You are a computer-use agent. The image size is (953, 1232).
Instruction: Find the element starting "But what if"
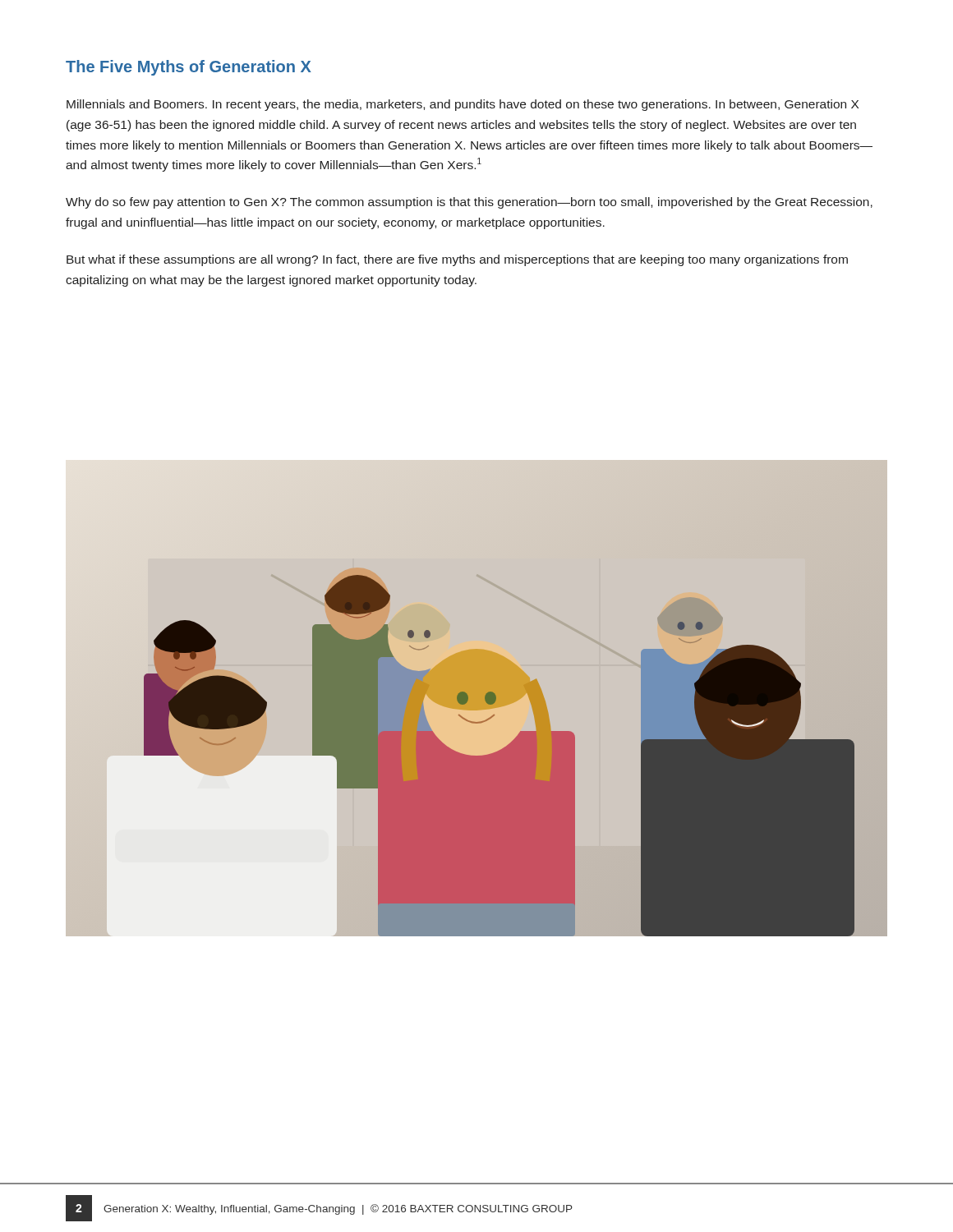pos(457,269)
